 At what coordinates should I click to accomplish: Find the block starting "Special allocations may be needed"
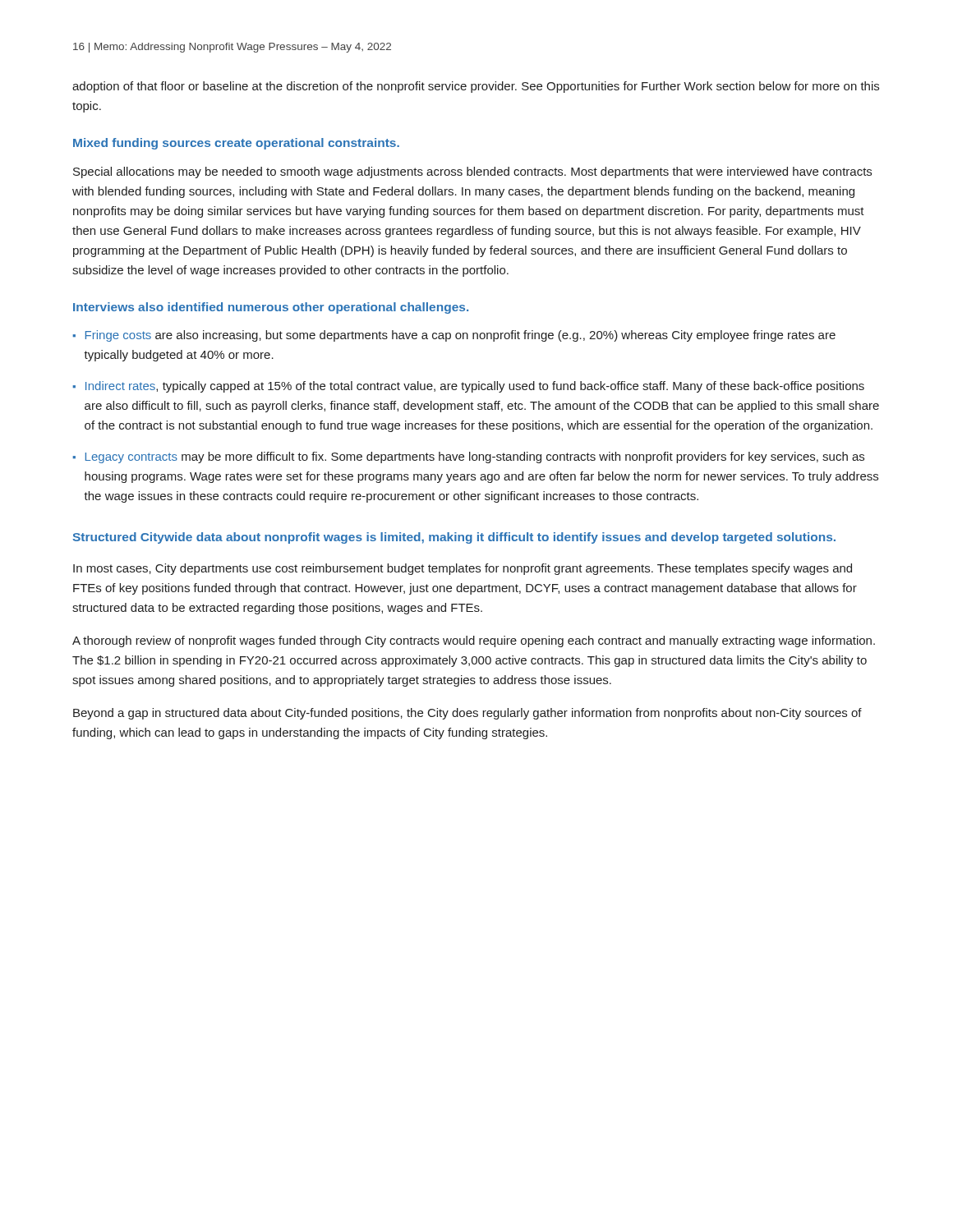(x=472, y=220)
